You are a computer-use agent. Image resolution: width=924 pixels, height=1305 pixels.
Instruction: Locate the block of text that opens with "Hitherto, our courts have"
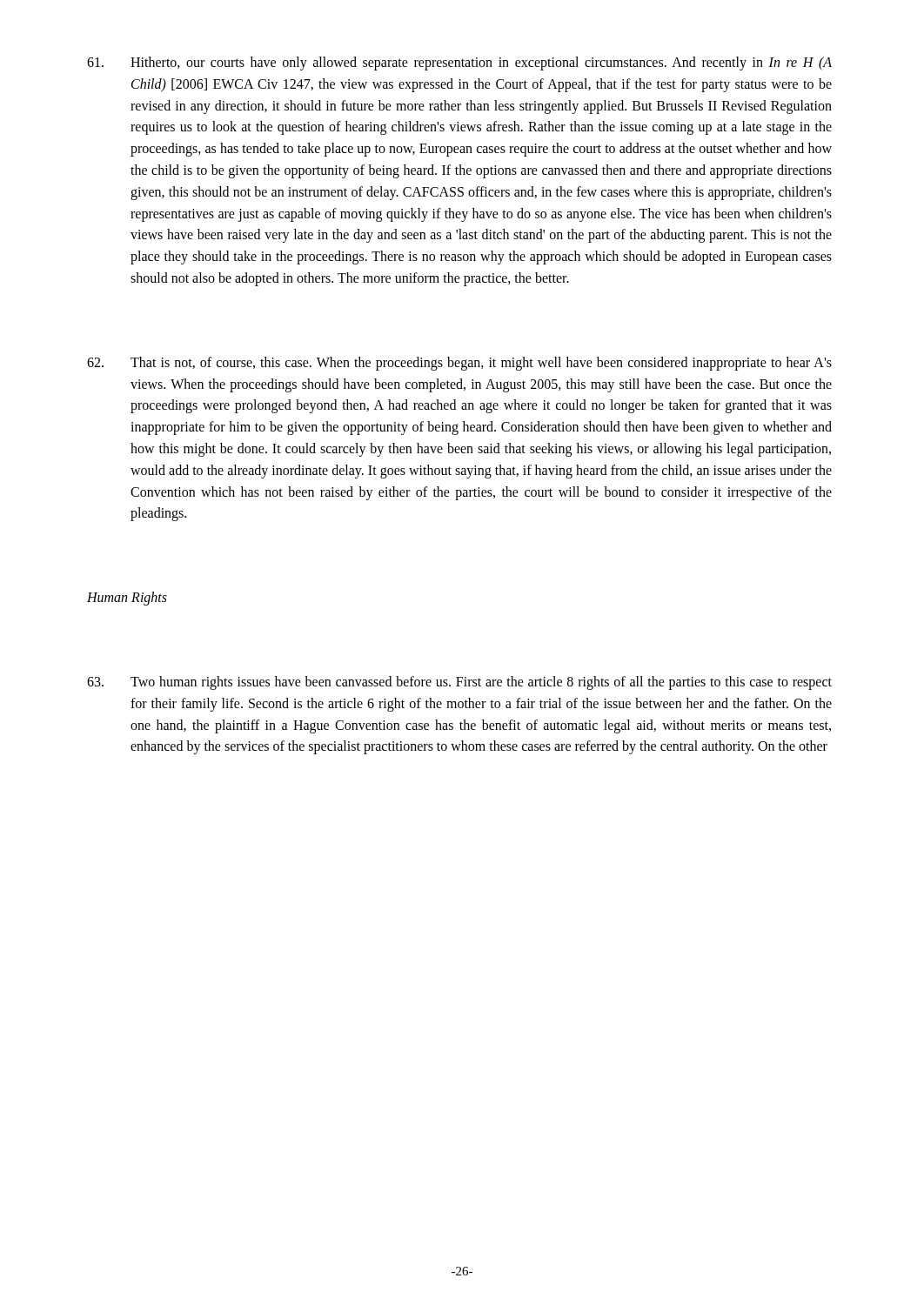point(459,171)
